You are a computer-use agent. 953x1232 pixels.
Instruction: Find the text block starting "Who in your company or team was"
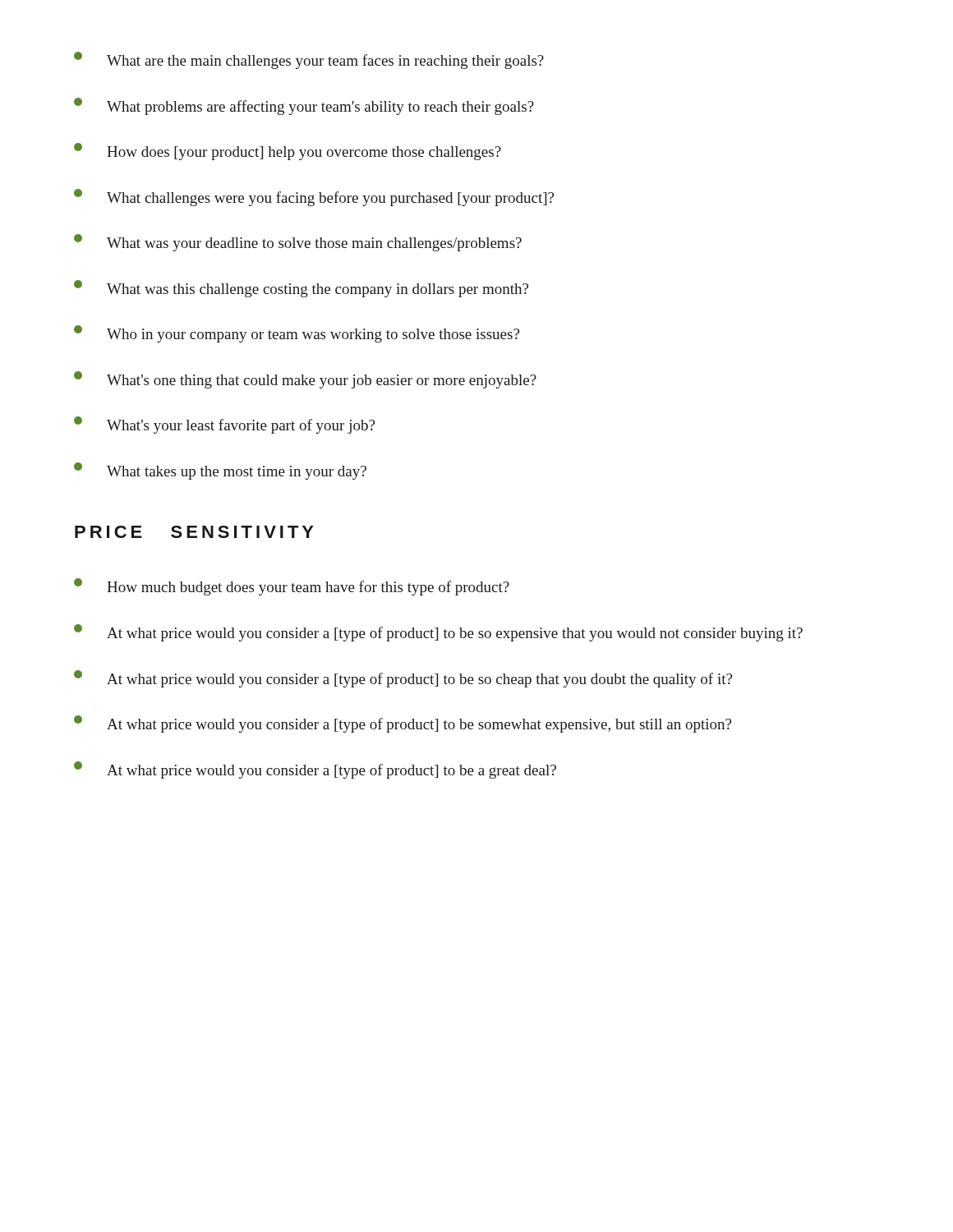tap(297, 334)
